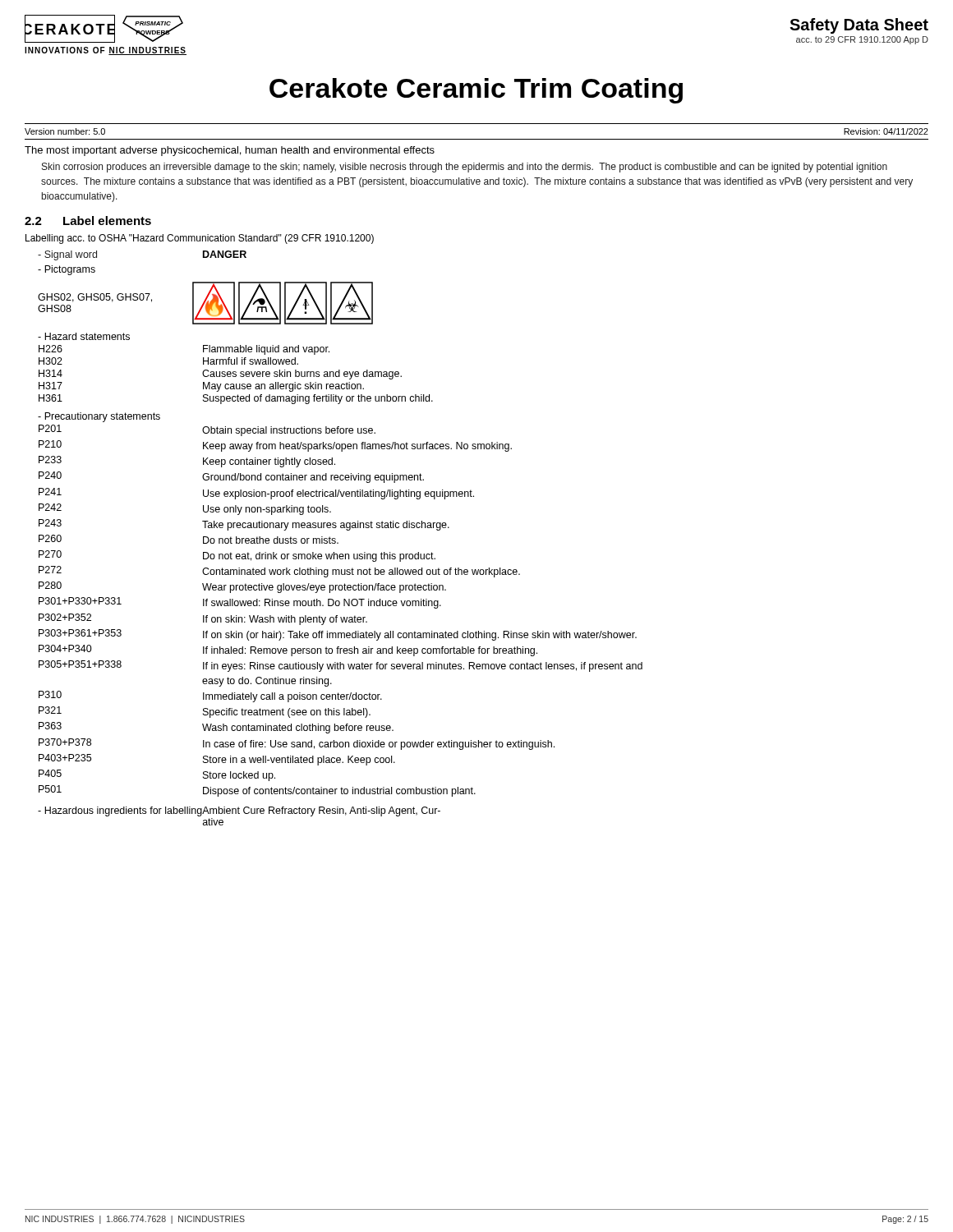The image size is (953, 1232).
Task: Find the text block starting "H314 Causes severe skin burns and eye"
Action: pos(220,375)
